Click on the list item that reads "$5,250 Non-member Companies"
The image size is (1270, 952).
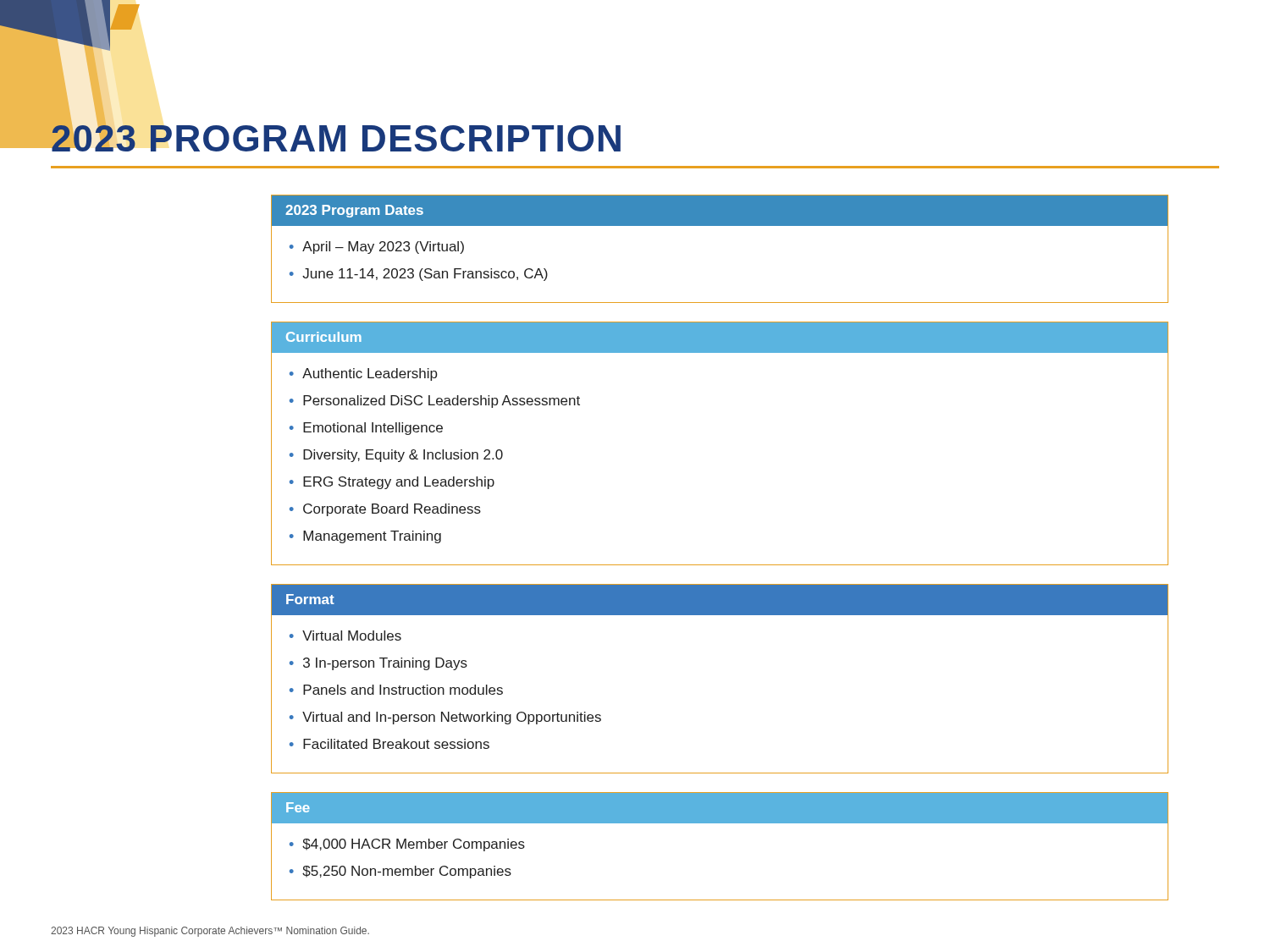pos(407,871)
